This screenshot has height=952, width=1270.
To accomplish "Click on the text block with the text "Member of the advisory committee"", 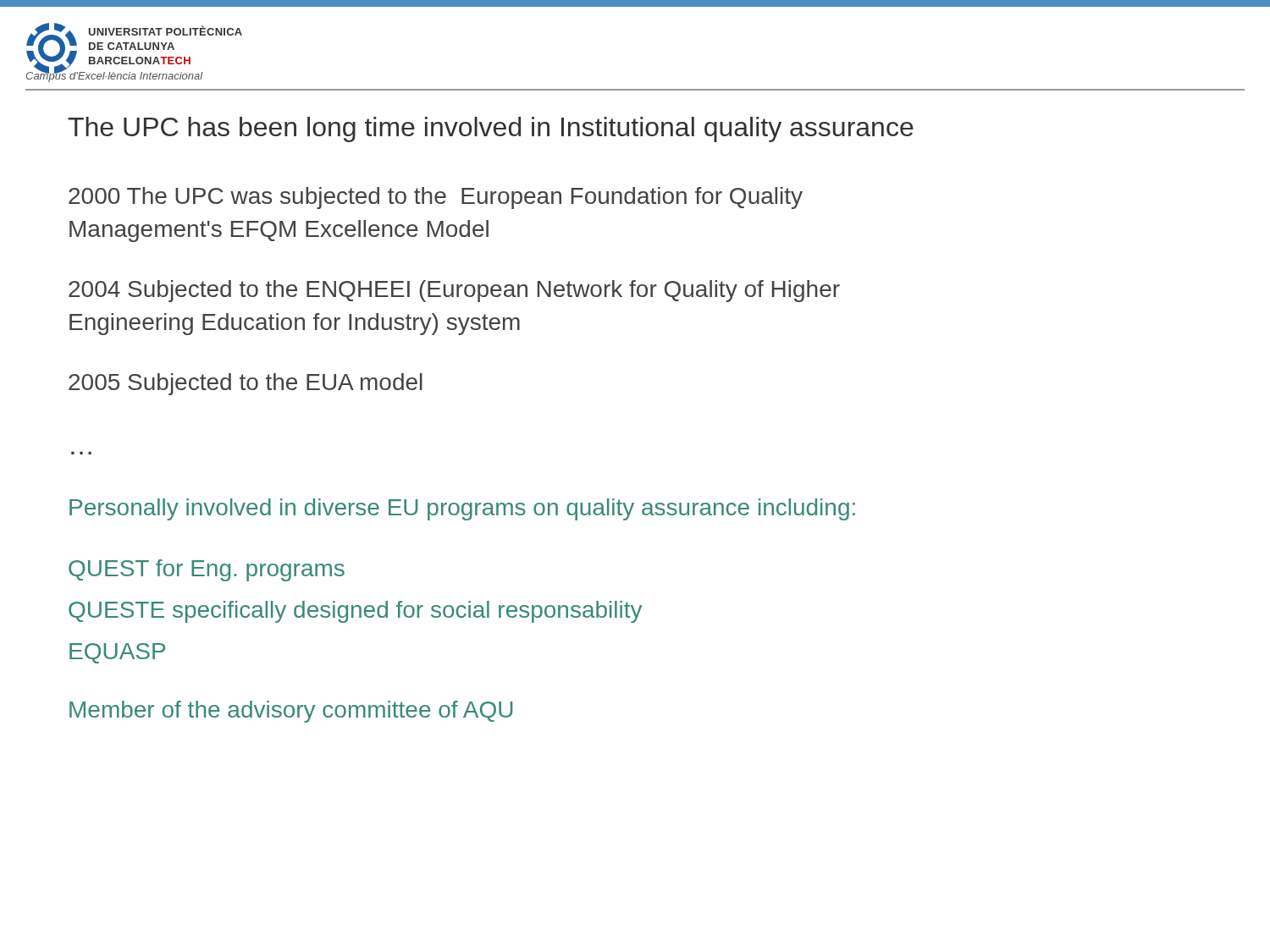I will 291,710.
